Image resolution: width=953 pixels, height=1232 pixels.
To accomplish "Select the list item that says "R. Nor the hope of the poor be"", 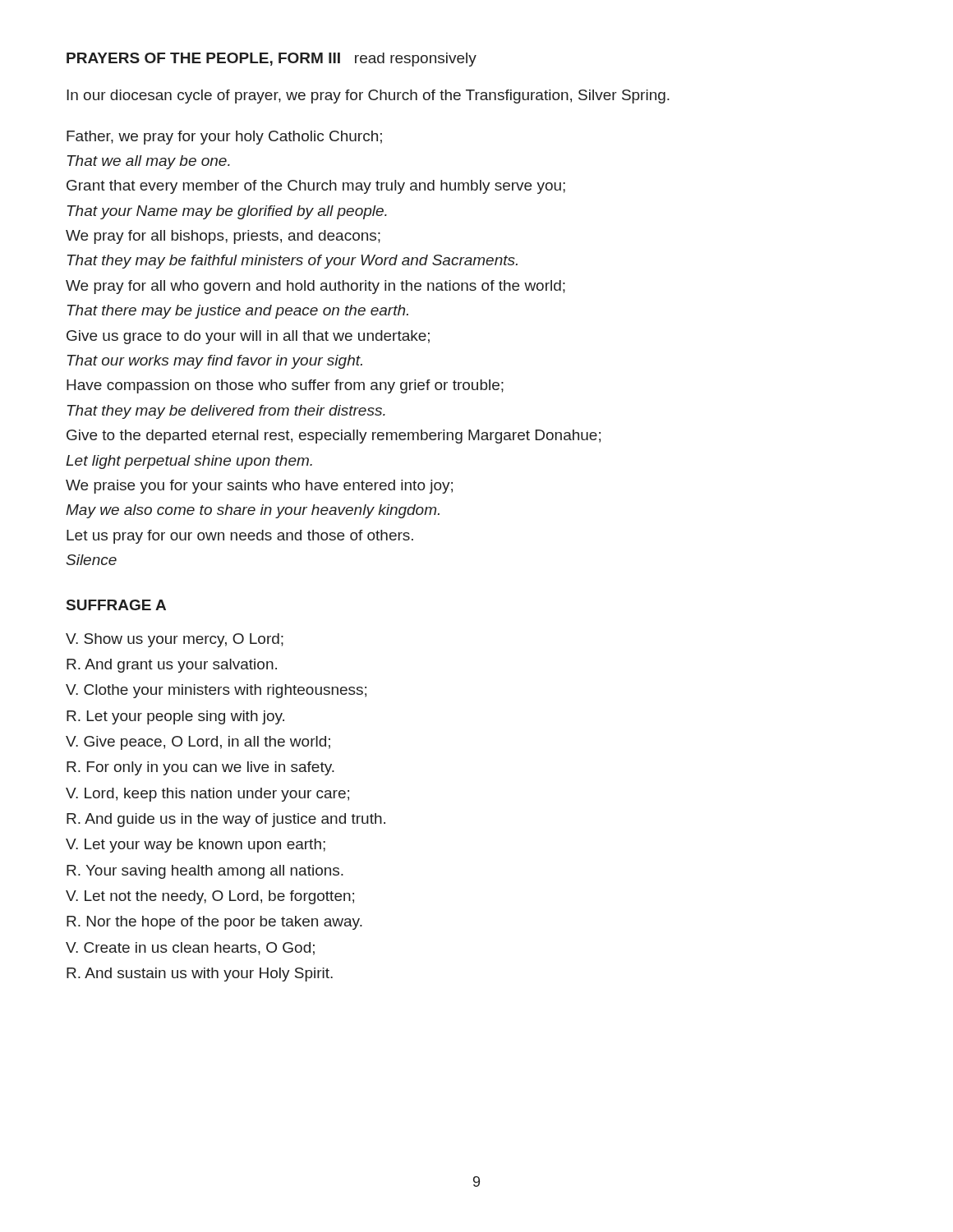I will 214,923.
